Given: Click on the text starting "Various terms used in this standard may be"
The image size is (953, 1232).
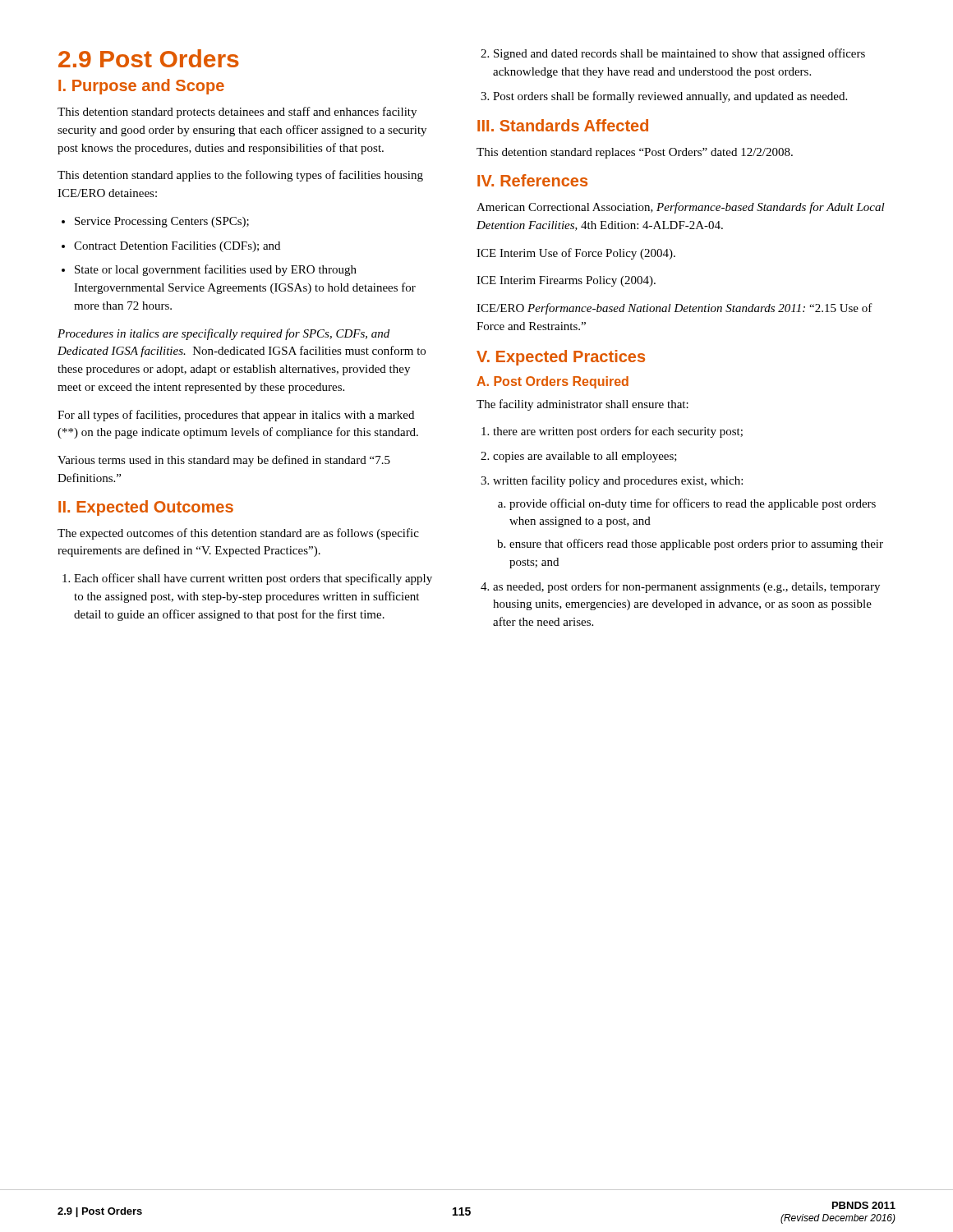Looking at the screenshot, I should pos(246,470).
